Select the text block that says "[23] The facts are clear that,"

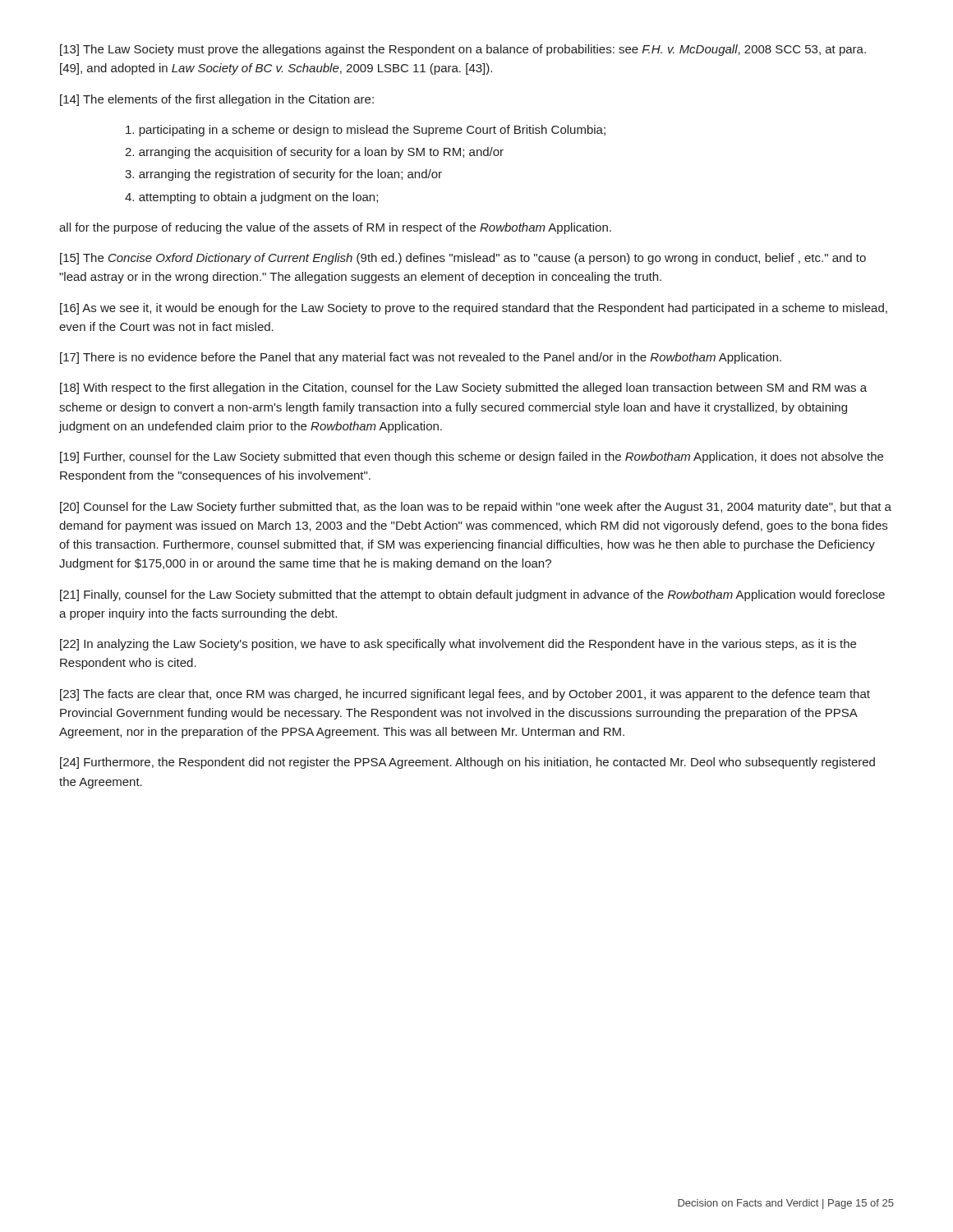pos(465,712)
